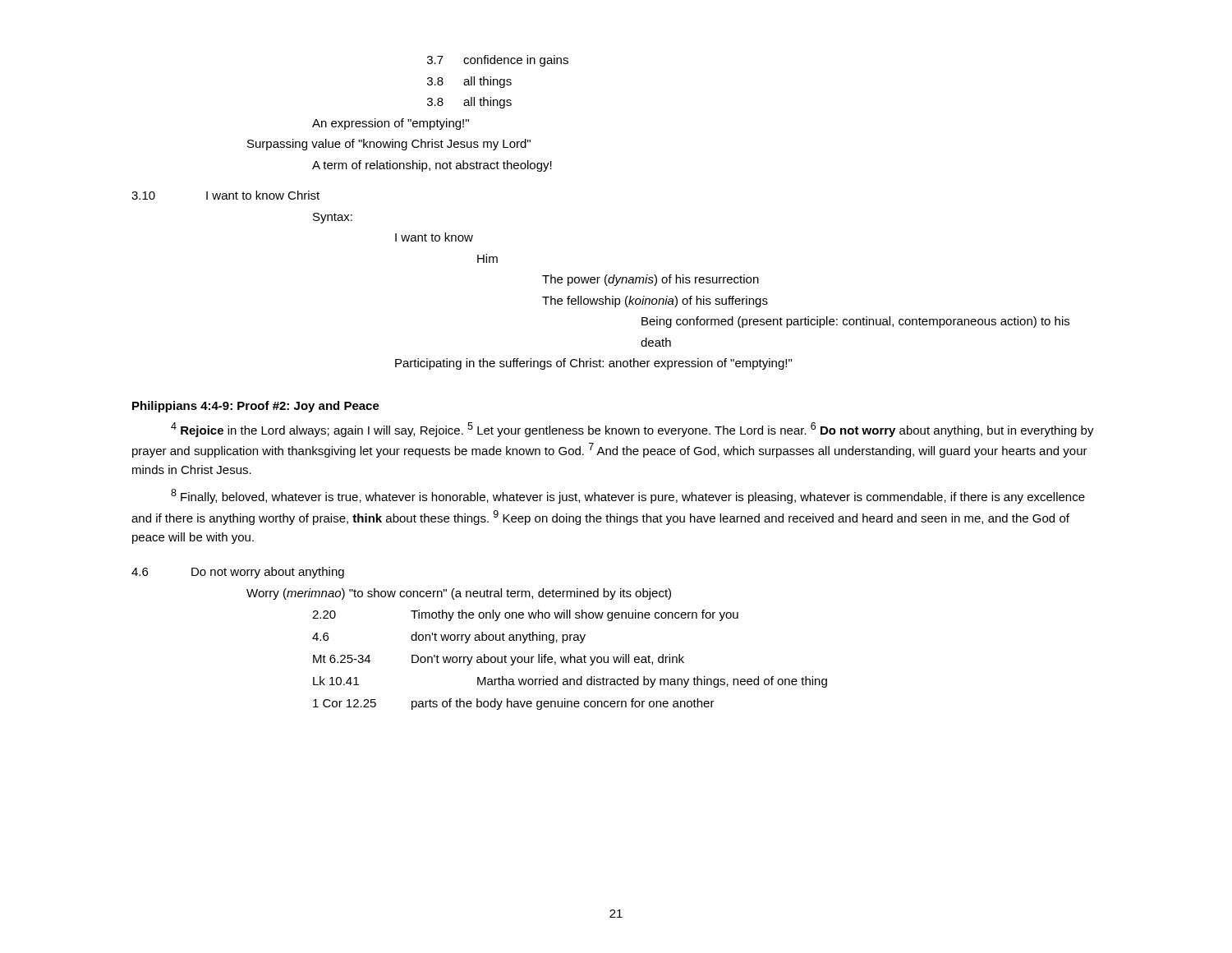1232x953 pixels.
Task: Select the block starting "6 Do not worry about anything"
Action: coord(238,573)
